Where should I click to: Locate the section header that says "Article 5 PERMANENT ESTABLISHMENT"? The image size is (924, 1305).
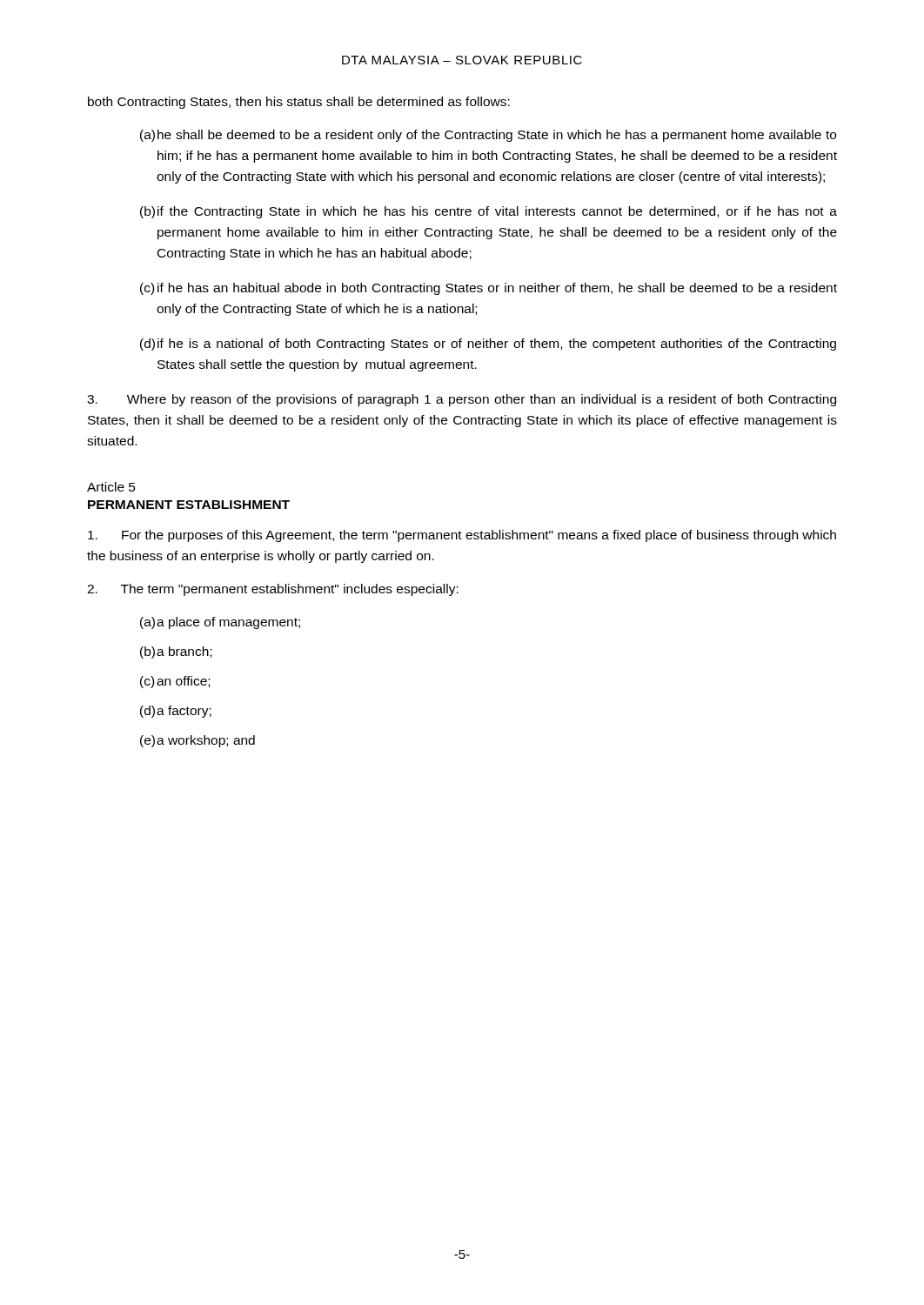(x=111, y=487)
